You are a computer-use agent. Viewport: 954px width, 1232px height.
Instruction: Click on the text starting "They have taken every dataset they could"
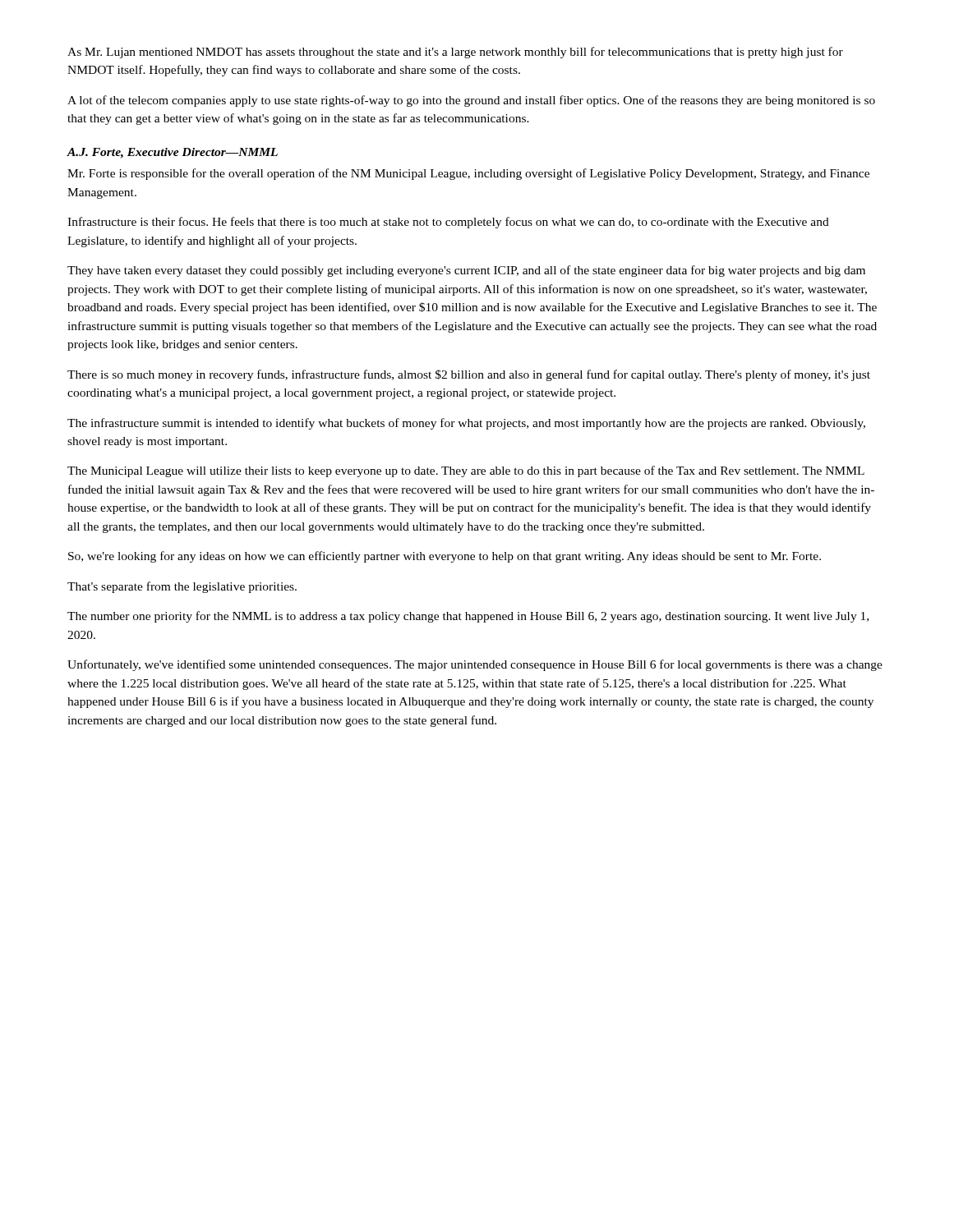click(472, 307)
